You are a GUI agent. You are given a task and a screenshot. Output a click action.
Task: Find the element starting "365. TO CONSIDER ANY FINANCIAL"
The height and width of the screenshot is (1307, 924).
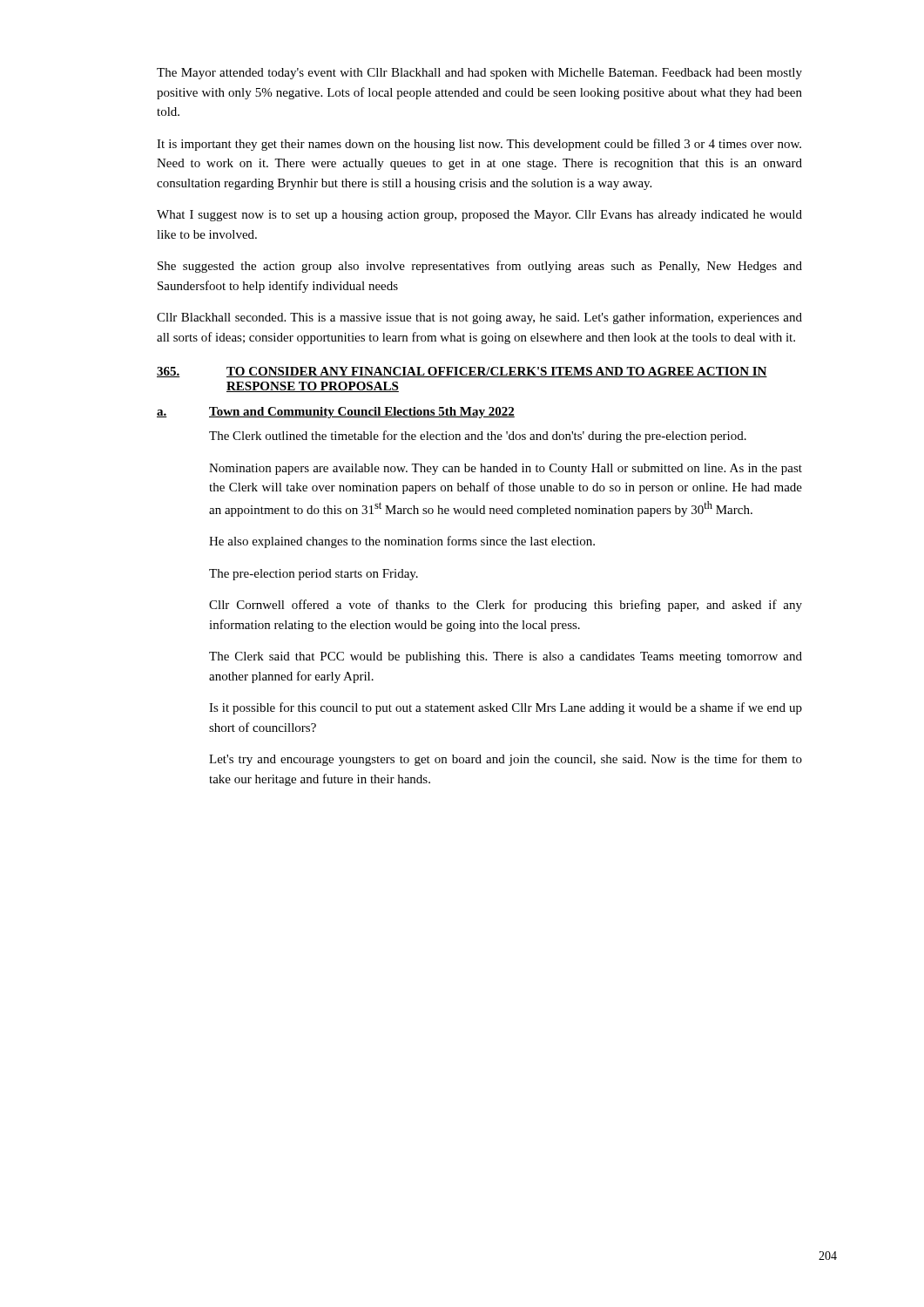pos(479,379)
